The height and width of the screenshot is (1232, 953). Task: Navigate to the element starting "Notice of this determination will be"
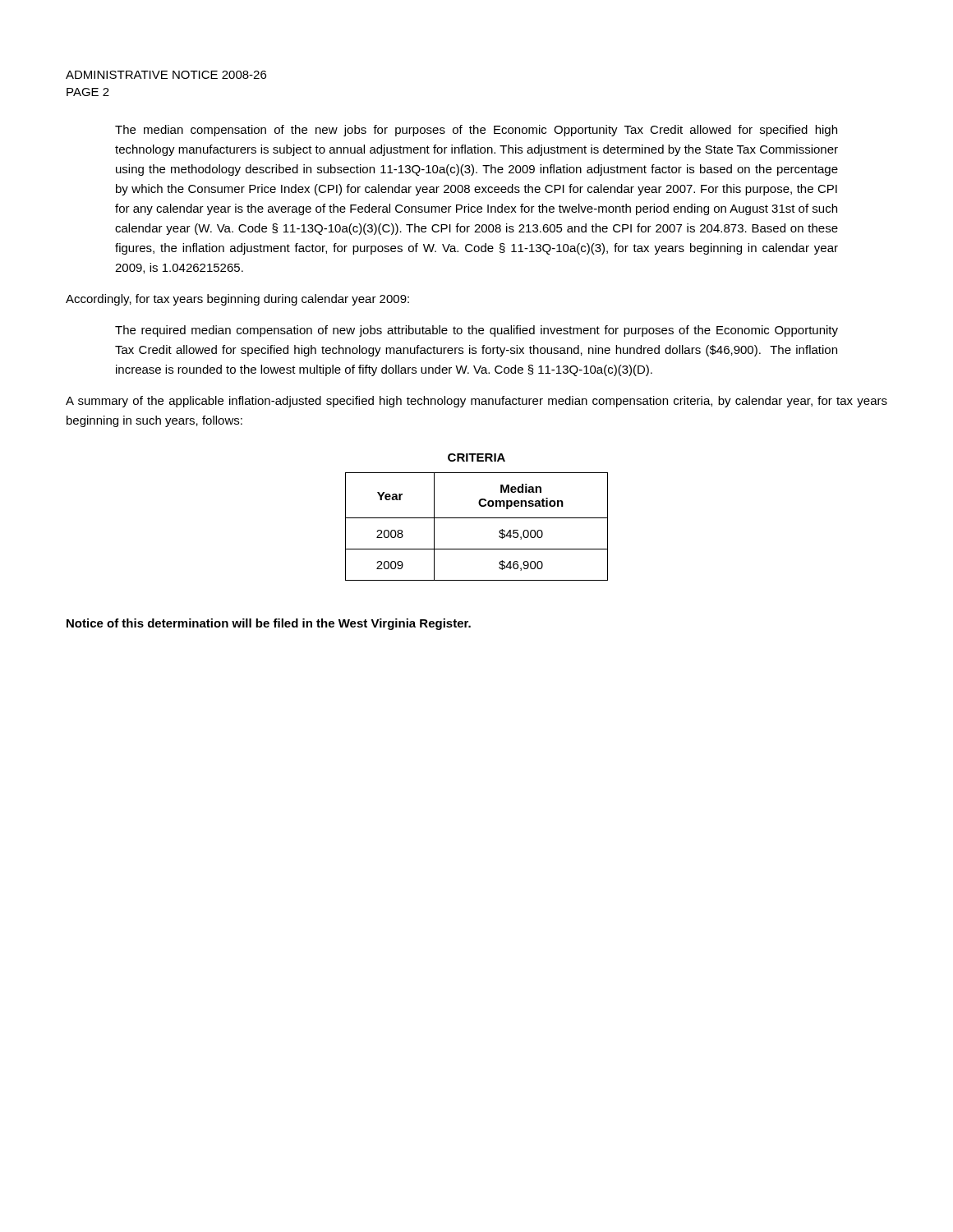point(269,623)
